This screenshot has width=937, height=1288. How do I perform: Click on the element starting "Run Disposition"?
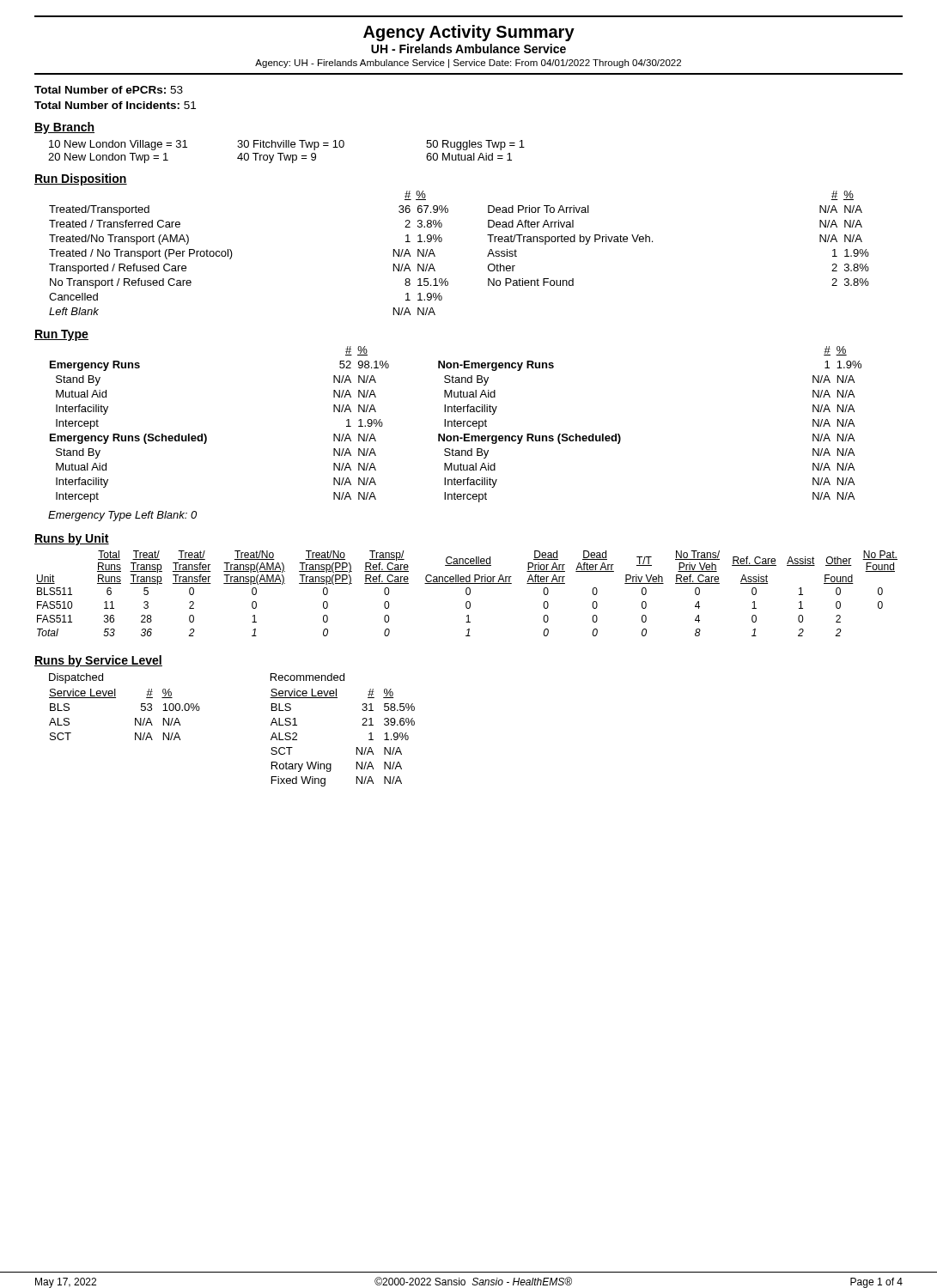pyautogui.click(x=80, y=179)
